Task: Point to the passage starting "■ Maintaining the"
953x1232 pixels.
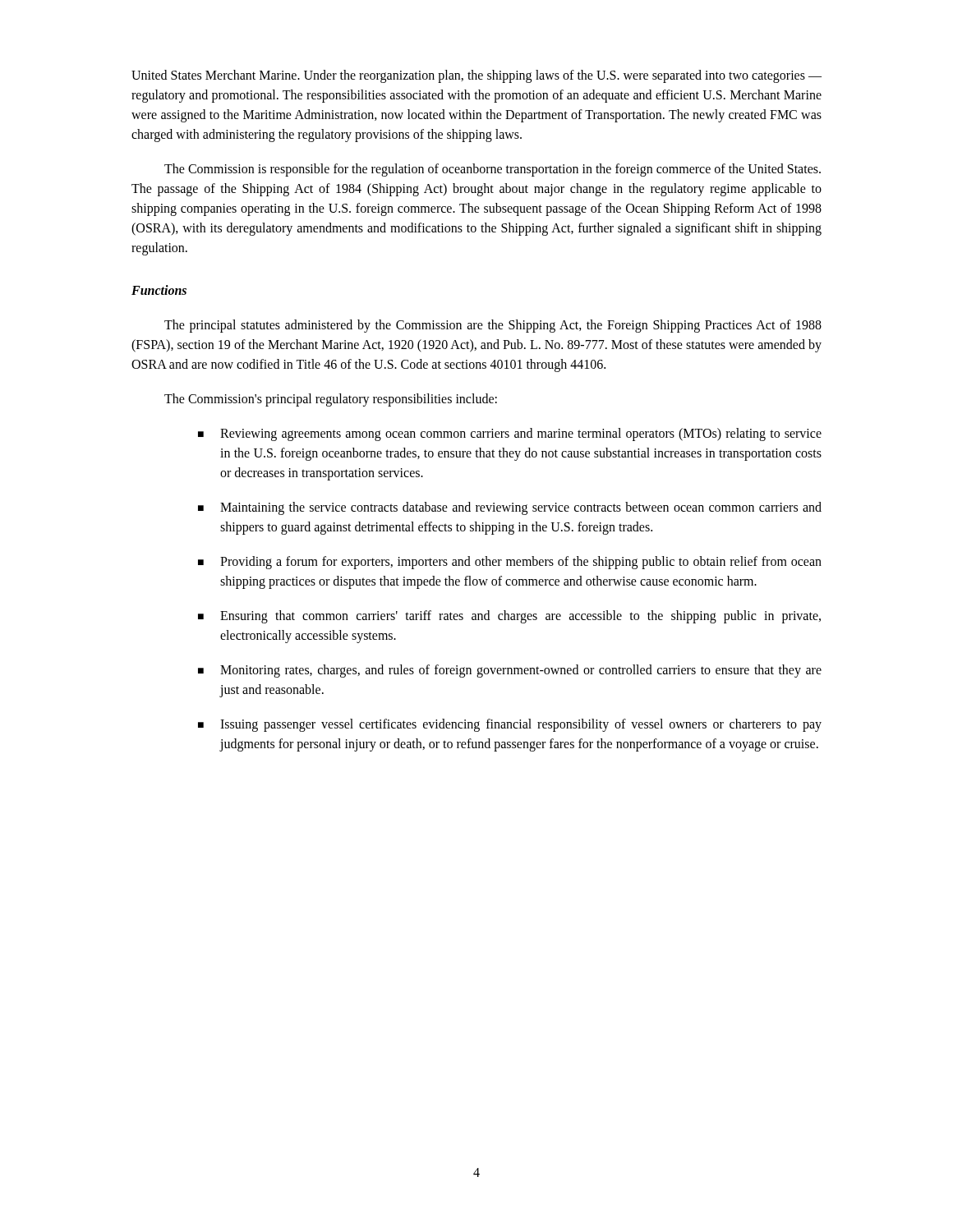Action: [x=509, y=517]
